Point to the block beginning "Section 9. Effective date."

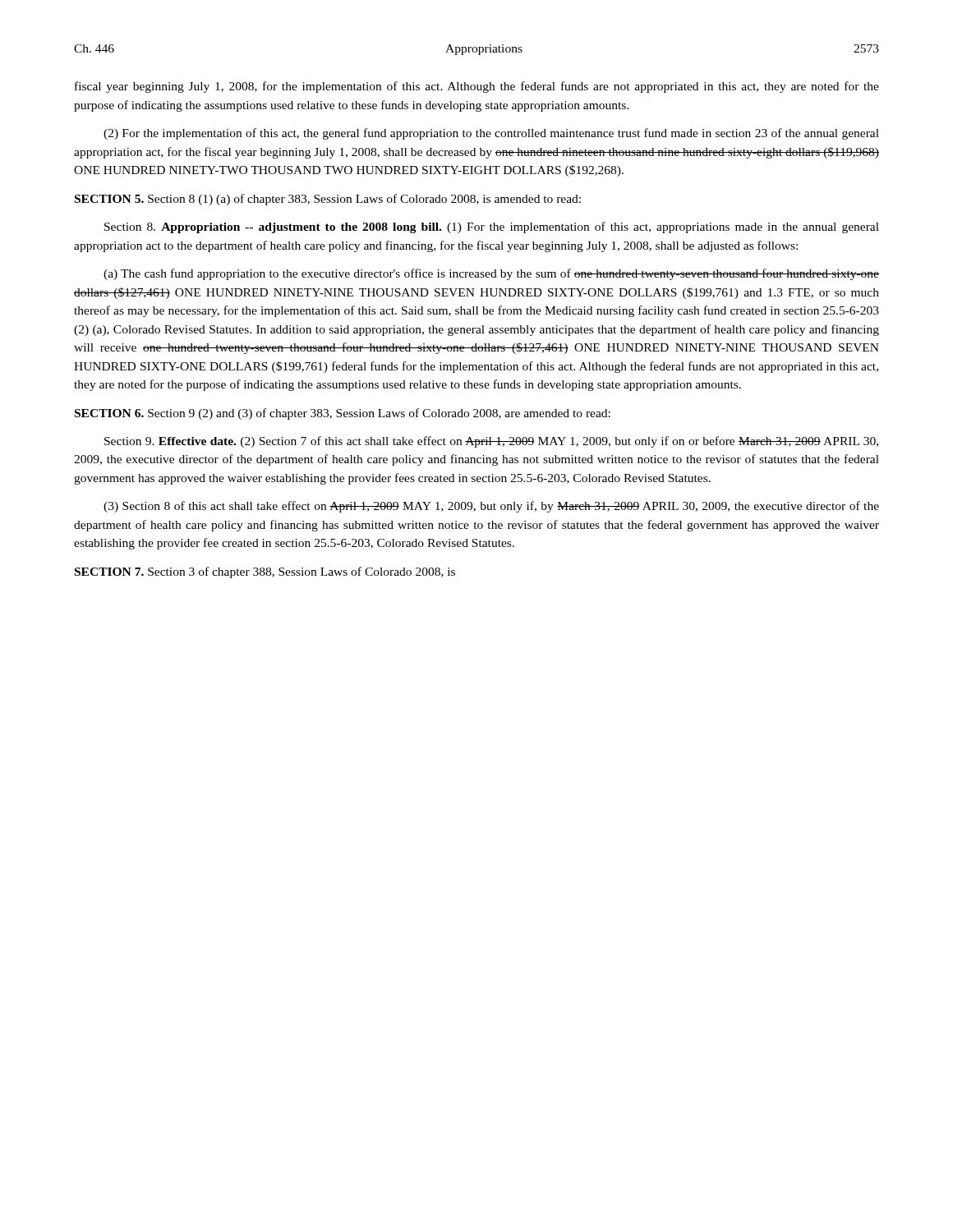[476, 460]
